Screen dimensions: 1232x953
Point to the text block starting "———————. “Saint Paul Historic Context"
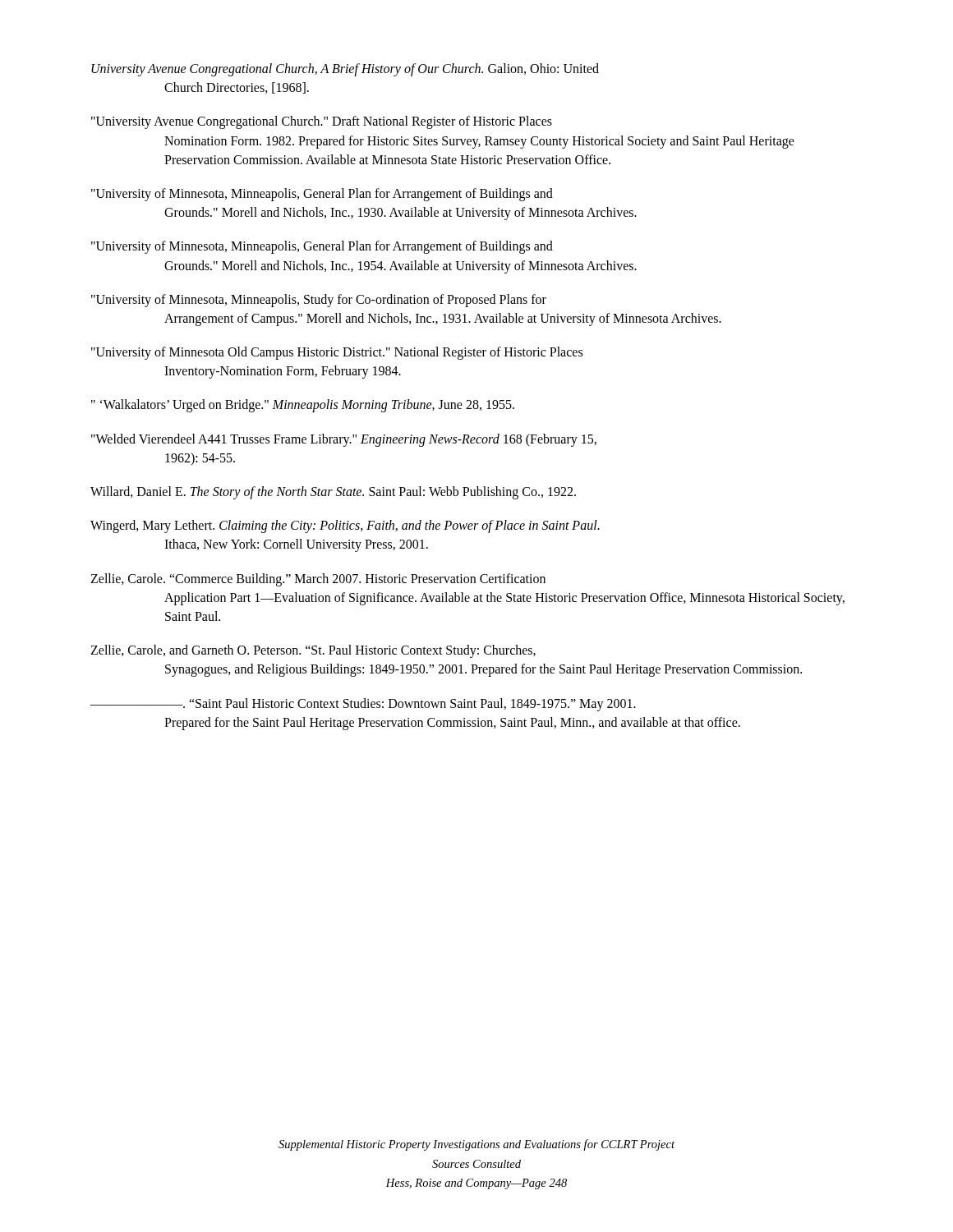(476, 713)
